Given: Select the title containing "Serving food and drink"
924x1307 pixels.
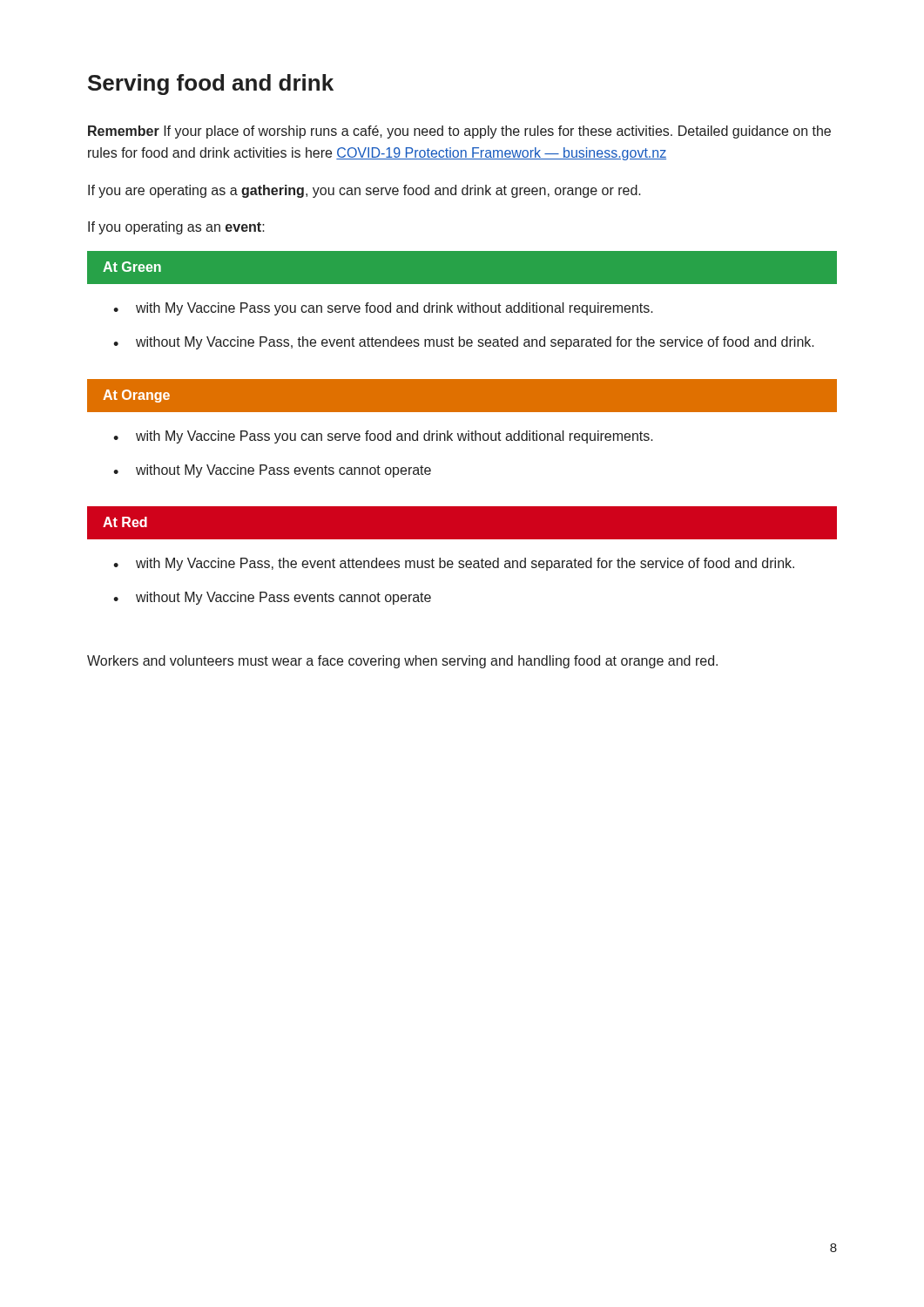Looking at the screenshot, I should pyautogui.click(x=210, y=83).
